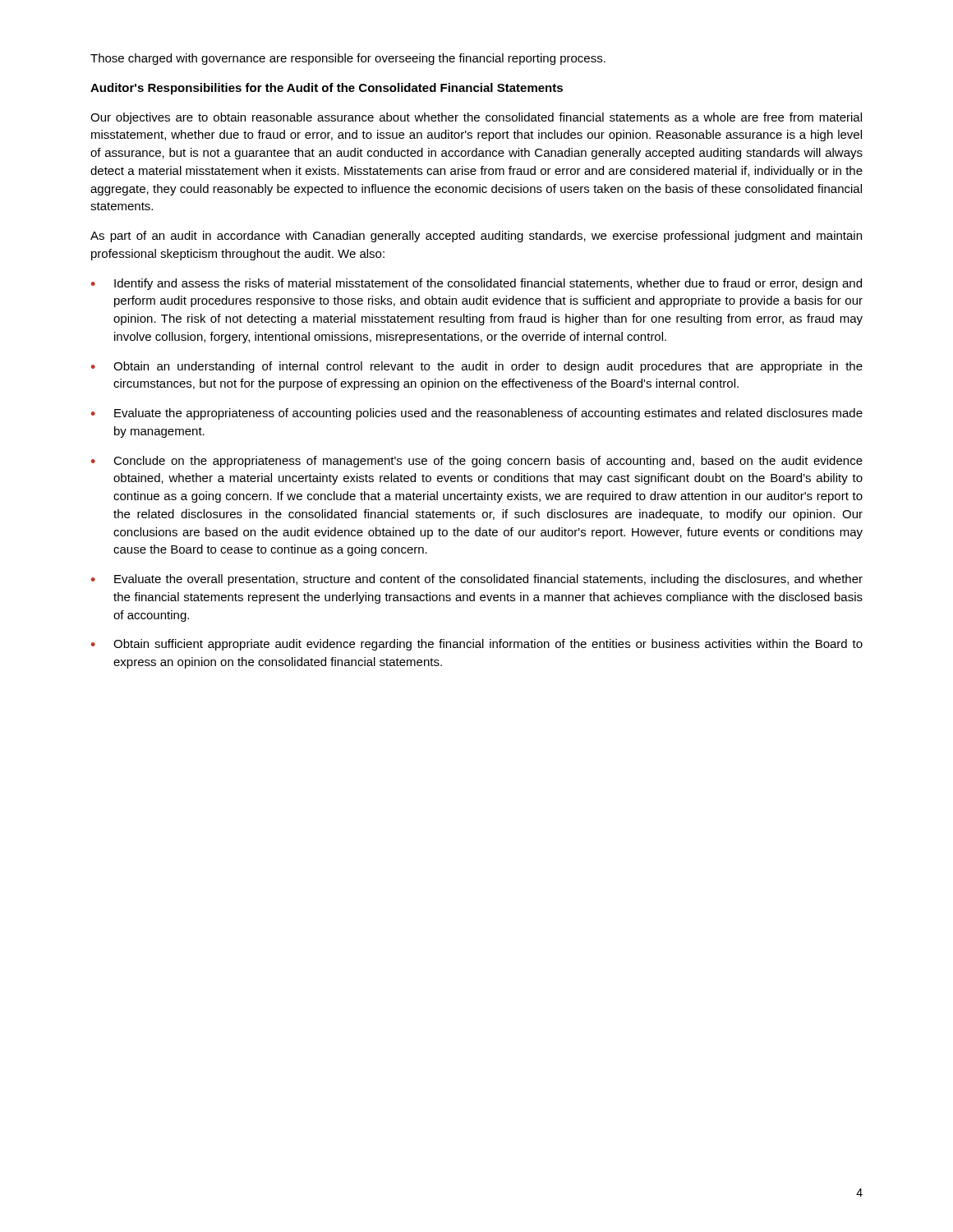Click the section header that begins "Auditor's Responsibilities for"
Image resolution: width=953 pixels, height=1232 pixels.
click(x=327, y=87)
